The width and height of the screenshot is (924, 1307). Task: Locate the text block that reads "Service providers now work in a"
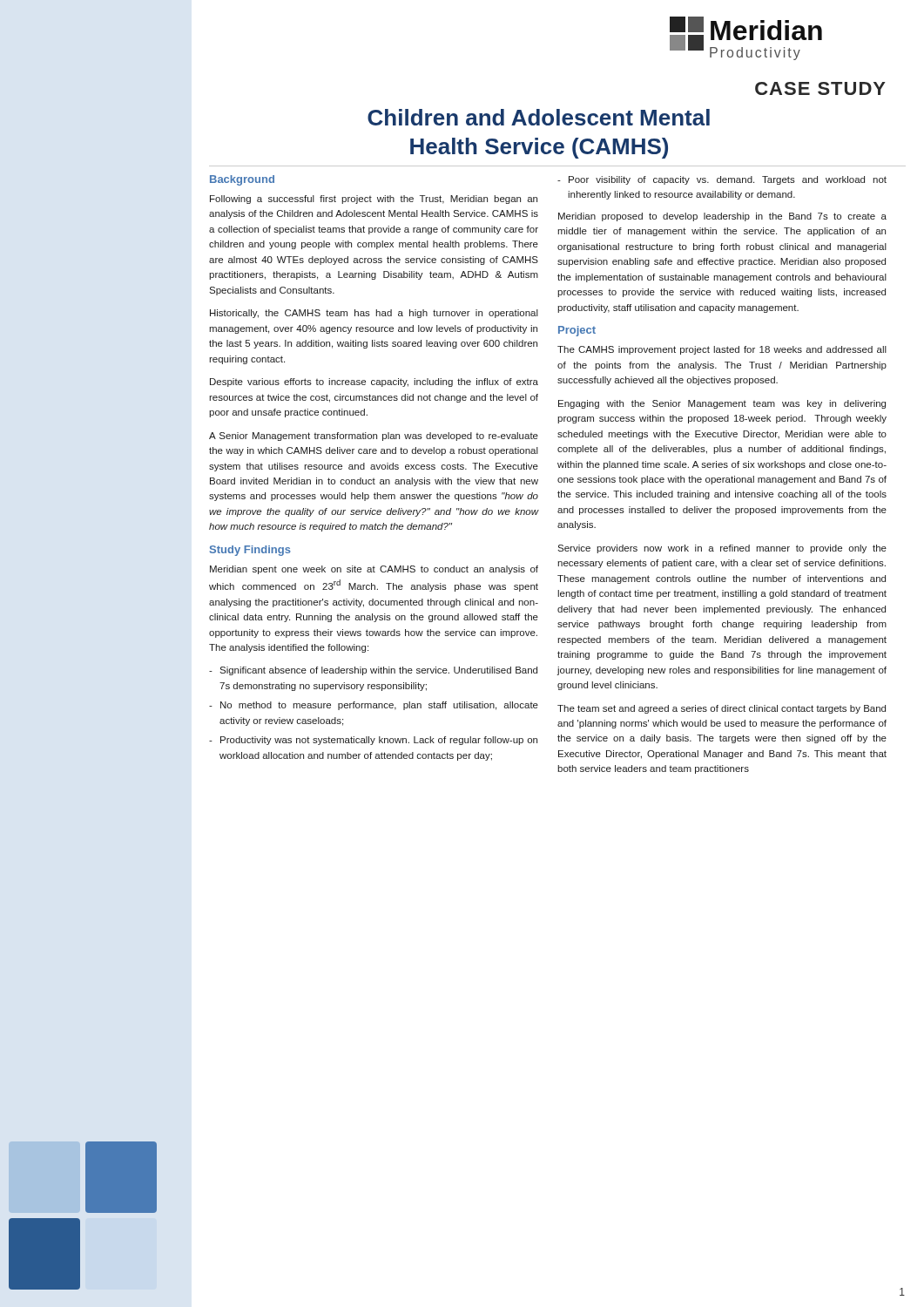[x=722, y=616]
